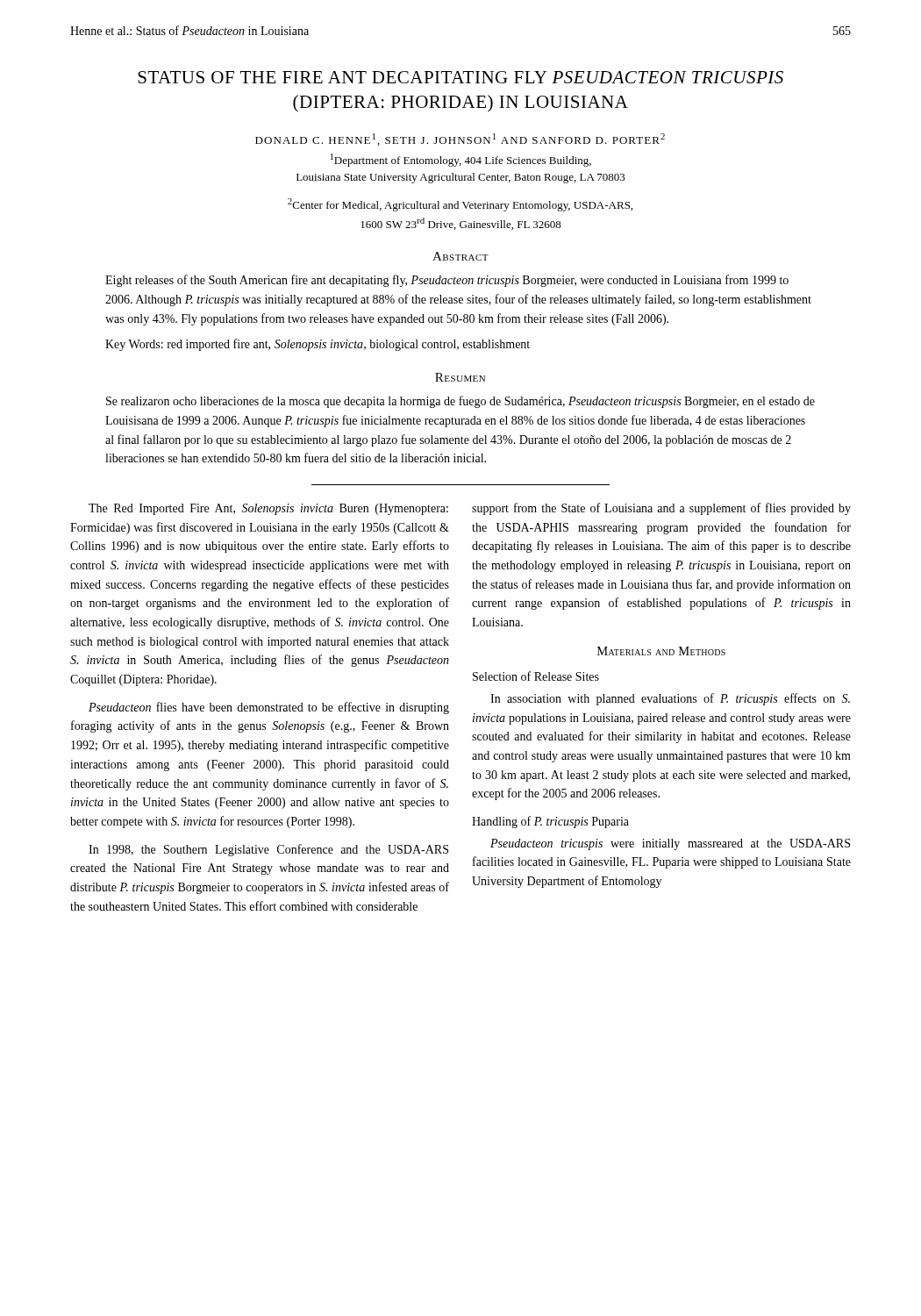Point to "Materials and Methods"
Screen dimensions: 1316x921
[661, 651]
